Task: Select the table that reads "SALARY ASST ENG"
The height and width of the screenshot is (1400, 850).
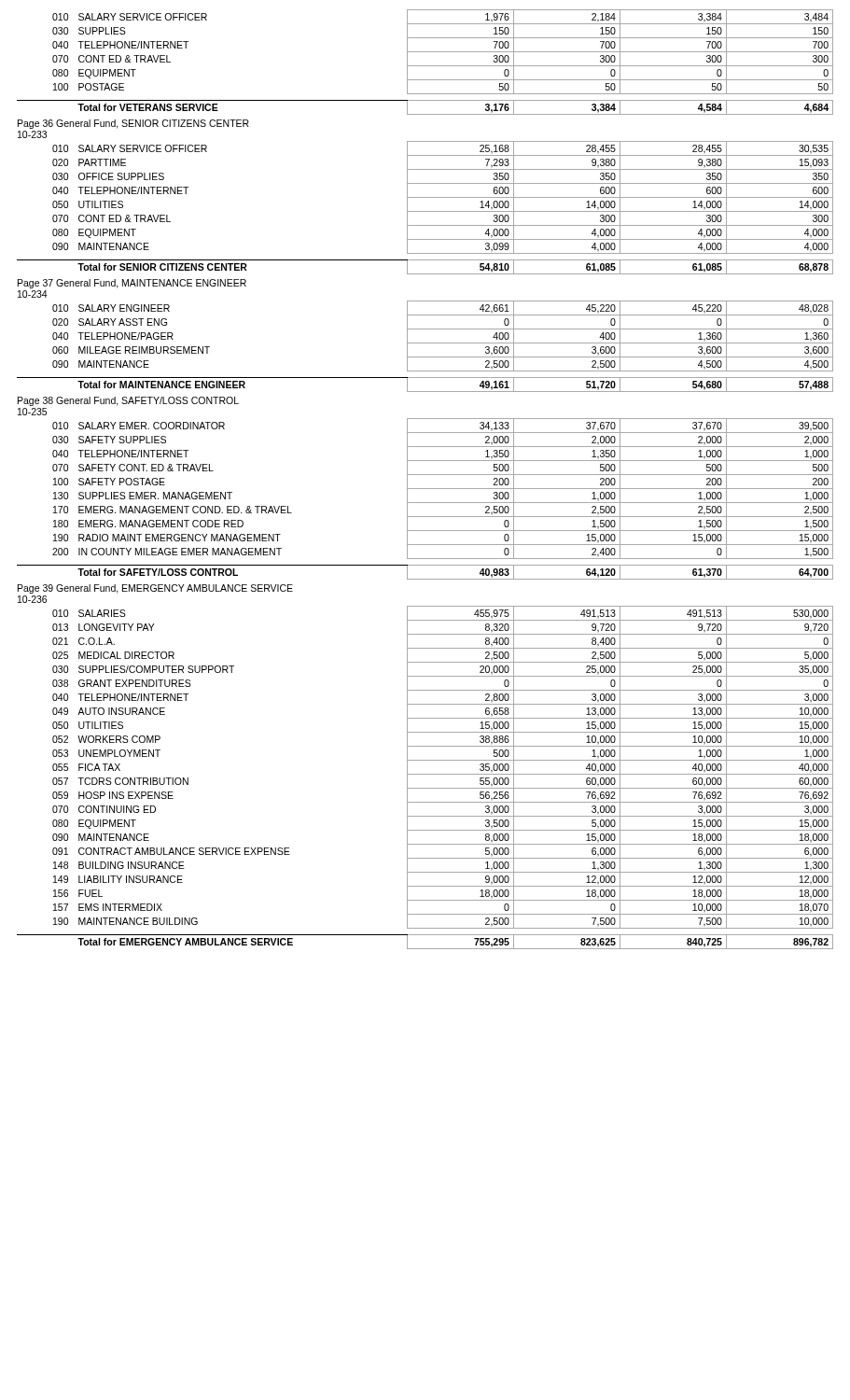Action: pyautogui.click(x=425, y=346)
